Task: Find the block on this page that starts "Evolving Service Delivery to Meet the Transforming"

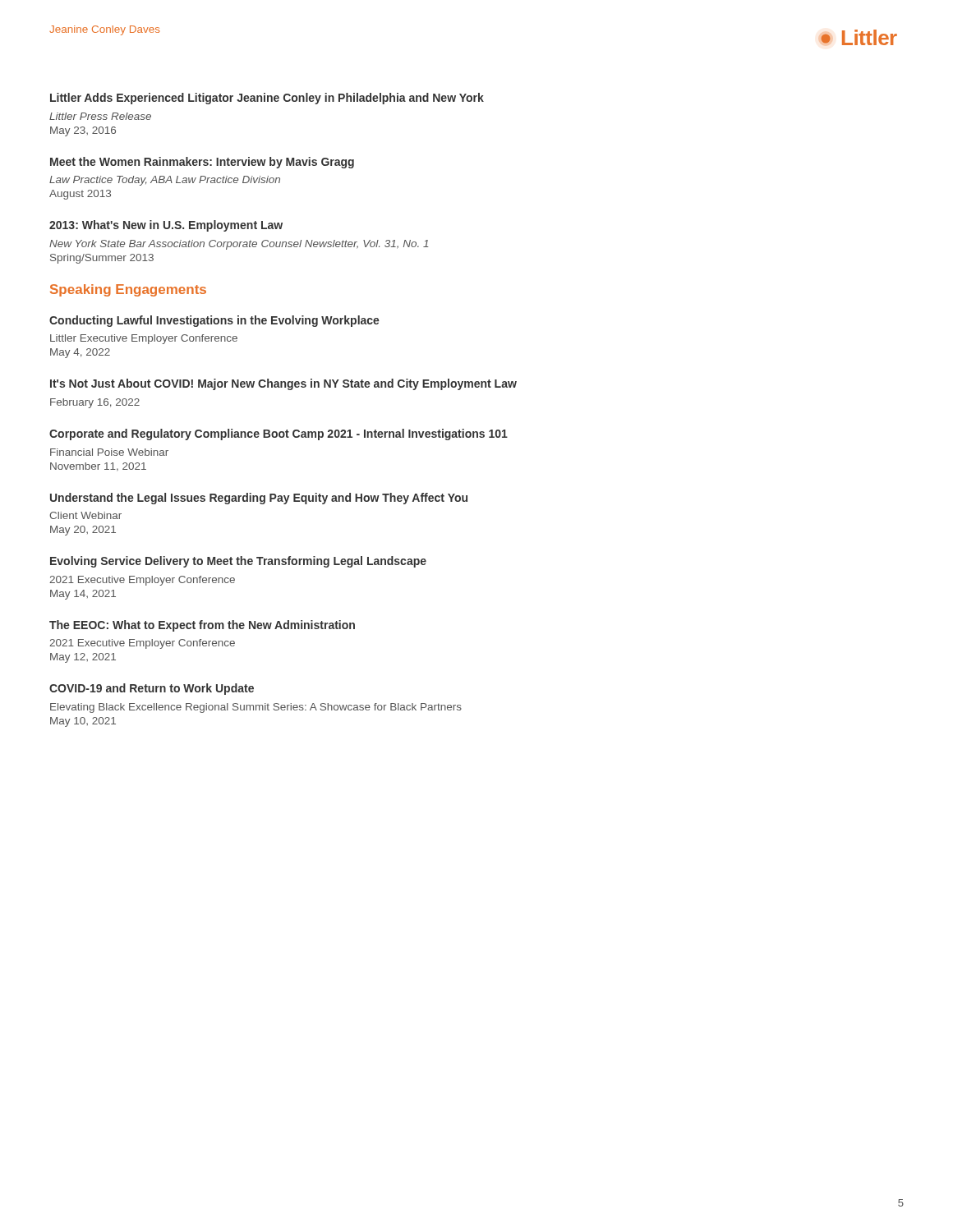Action: pyautogui.click(x=238, y=562)
